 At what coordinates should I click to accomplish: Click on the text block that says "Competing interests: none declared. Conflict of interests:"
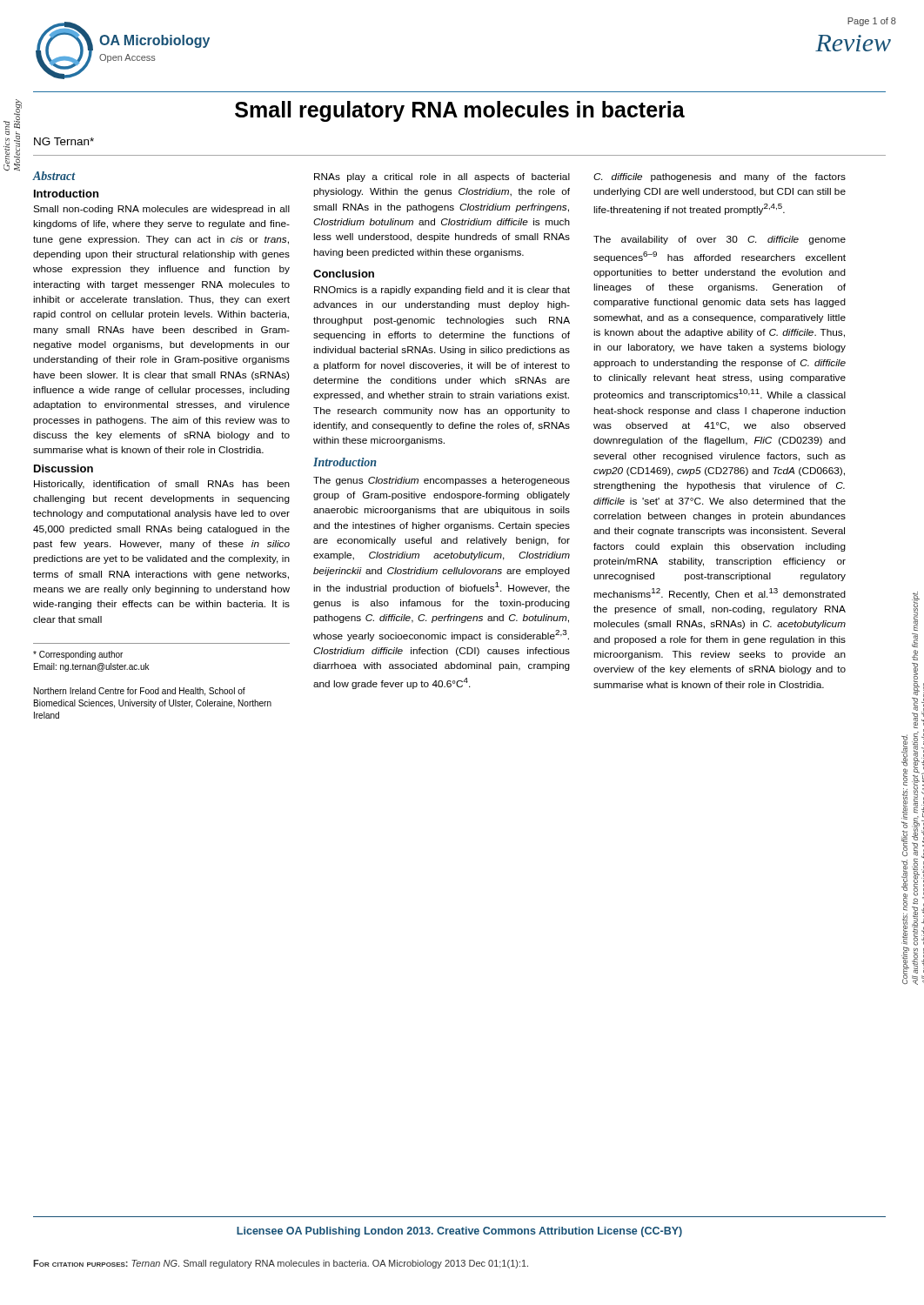coord(916,787)
